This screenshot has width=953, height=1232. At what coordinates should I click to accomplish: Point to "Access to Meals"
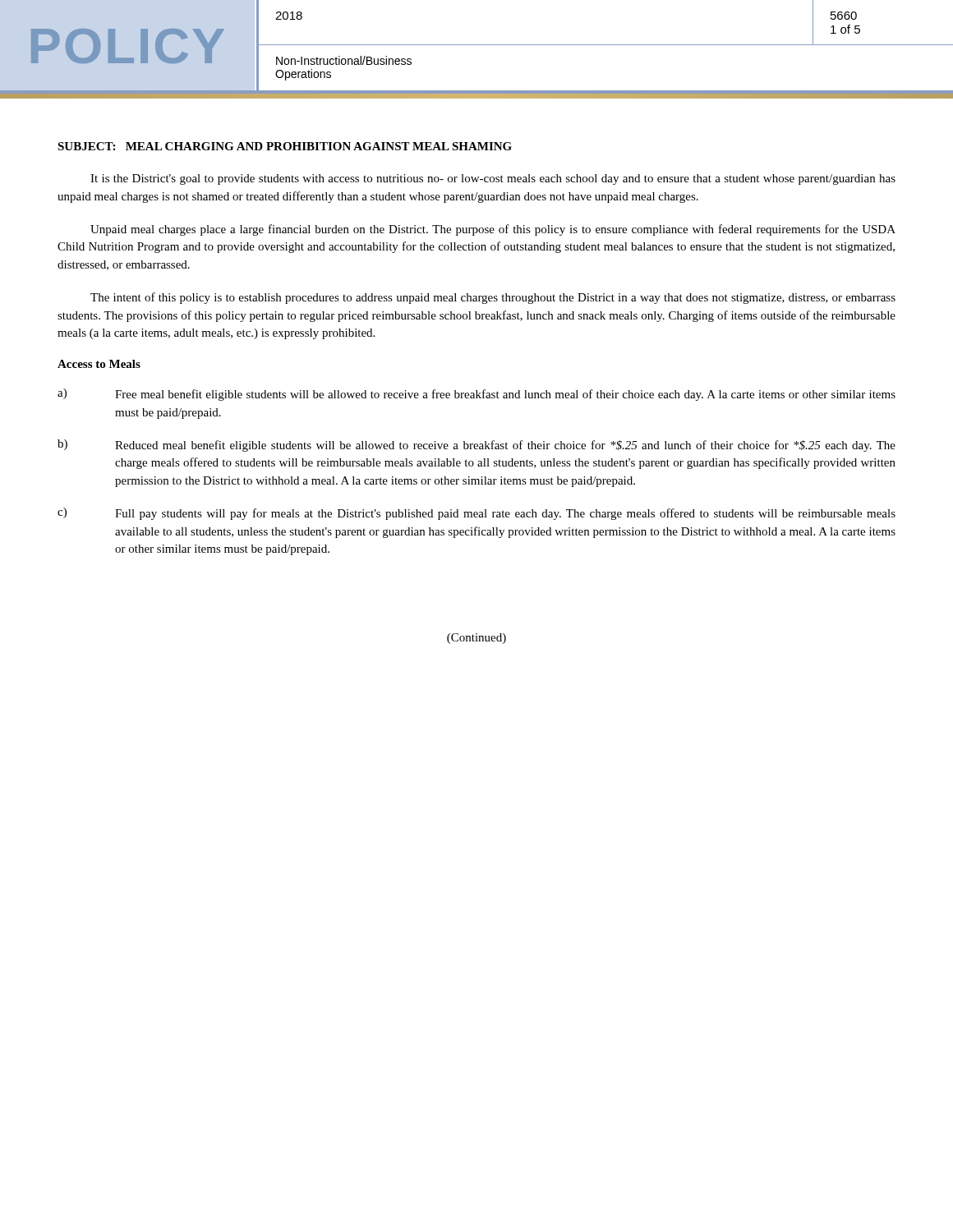pos(99,364)
